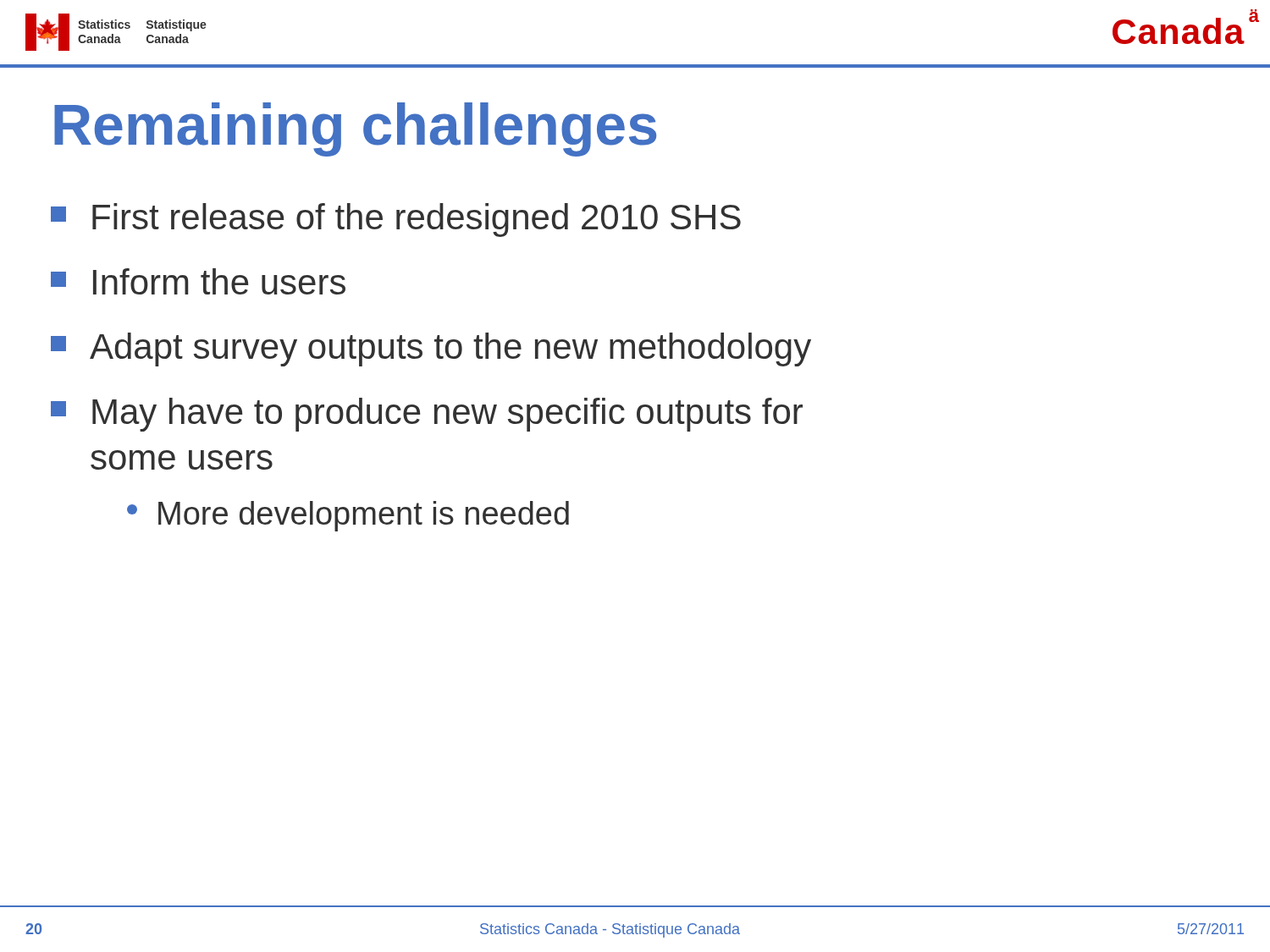The image size is (1270, 952).
Task: Navigate to the block starting "More development is needed"
Action: point(349,514)
